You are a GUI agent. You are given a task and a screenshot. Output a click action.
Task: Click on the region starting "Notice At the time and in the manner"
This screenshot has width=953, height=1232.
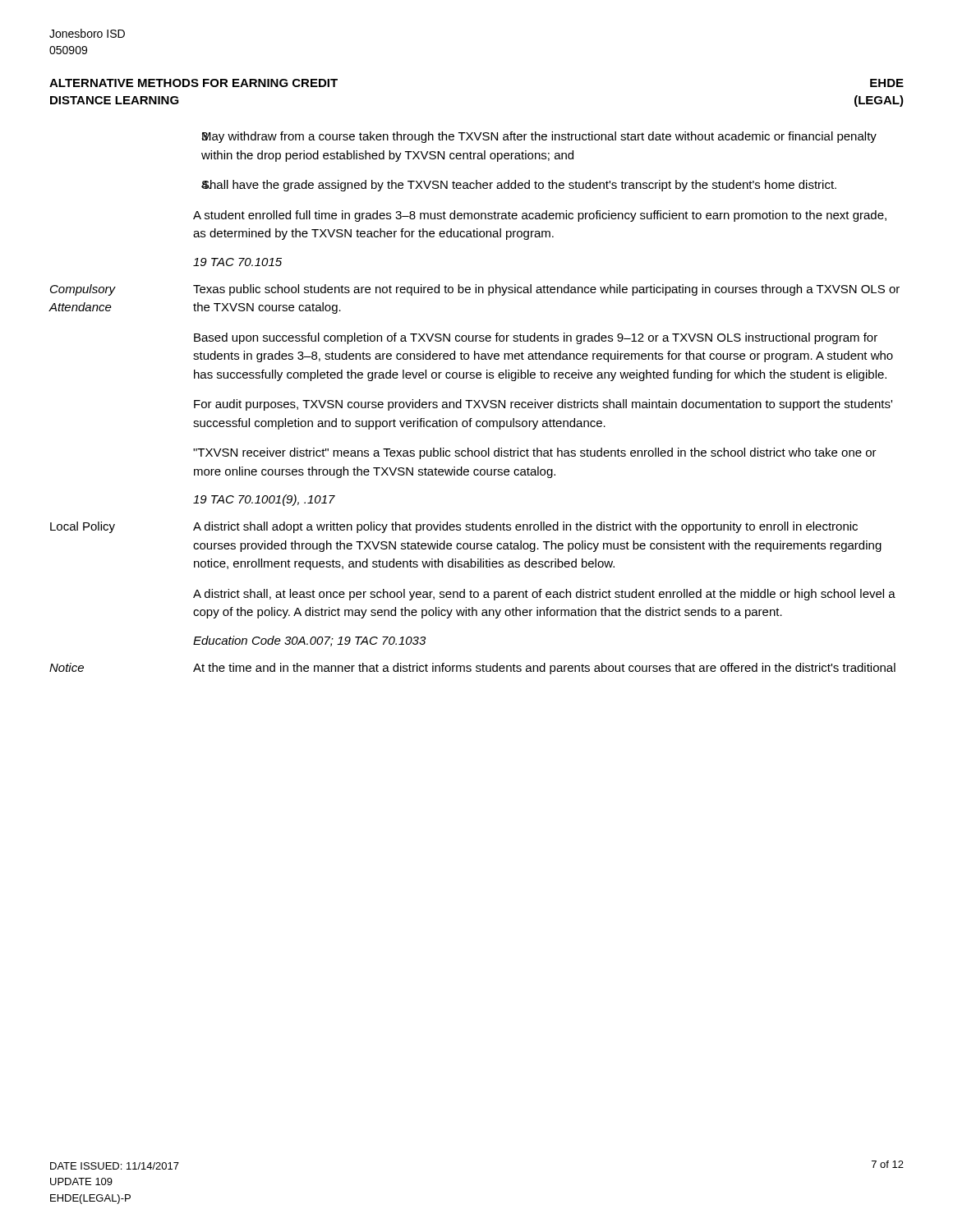pyautogui.click(x=476, y=667)
